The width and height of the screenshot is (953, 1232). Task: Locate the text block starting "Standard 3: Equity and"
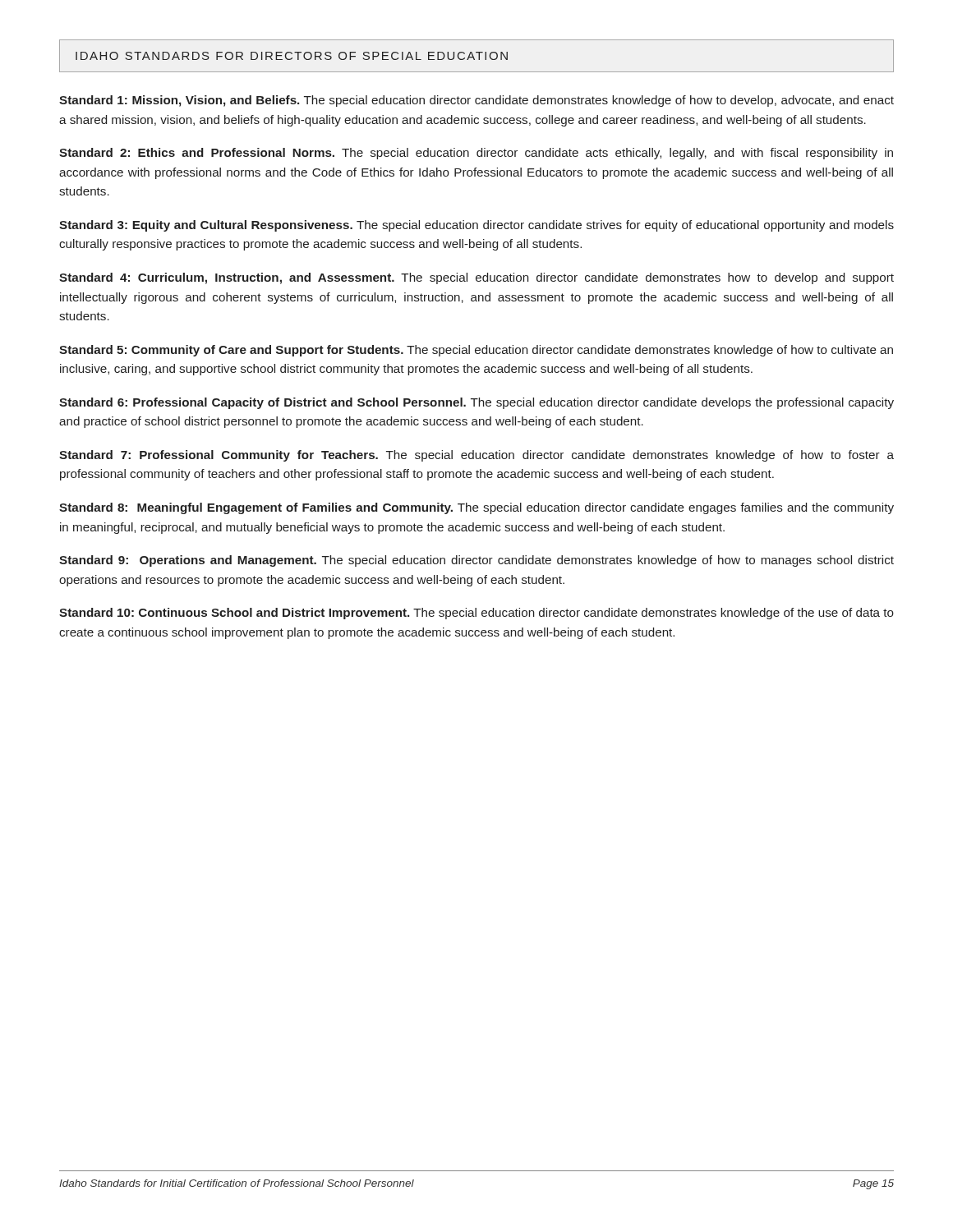point(476,234)
